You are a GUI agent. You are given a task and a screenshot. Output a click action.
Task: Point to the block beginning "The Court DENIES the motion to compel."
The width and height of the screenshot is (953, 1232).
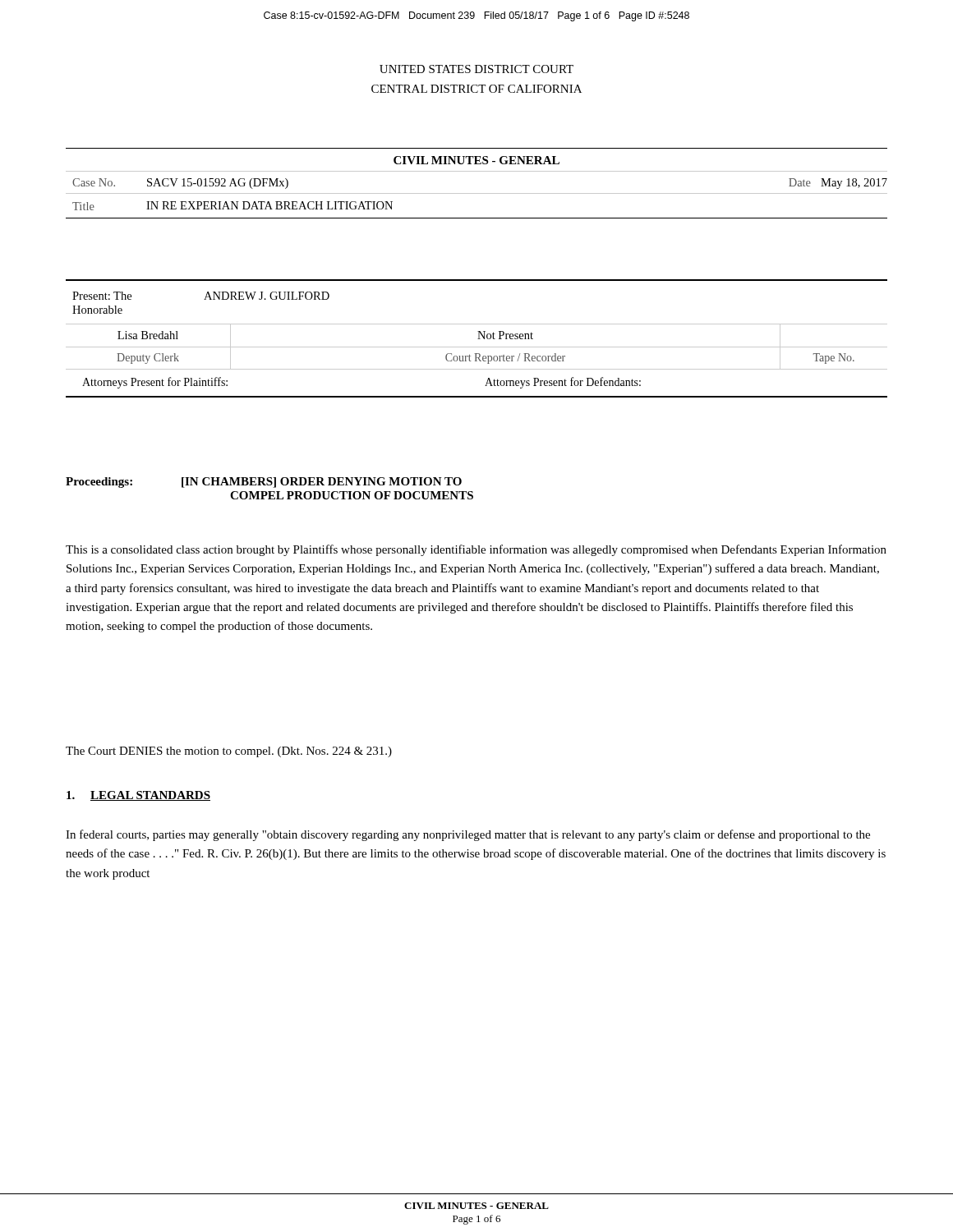tap(229, 752)
